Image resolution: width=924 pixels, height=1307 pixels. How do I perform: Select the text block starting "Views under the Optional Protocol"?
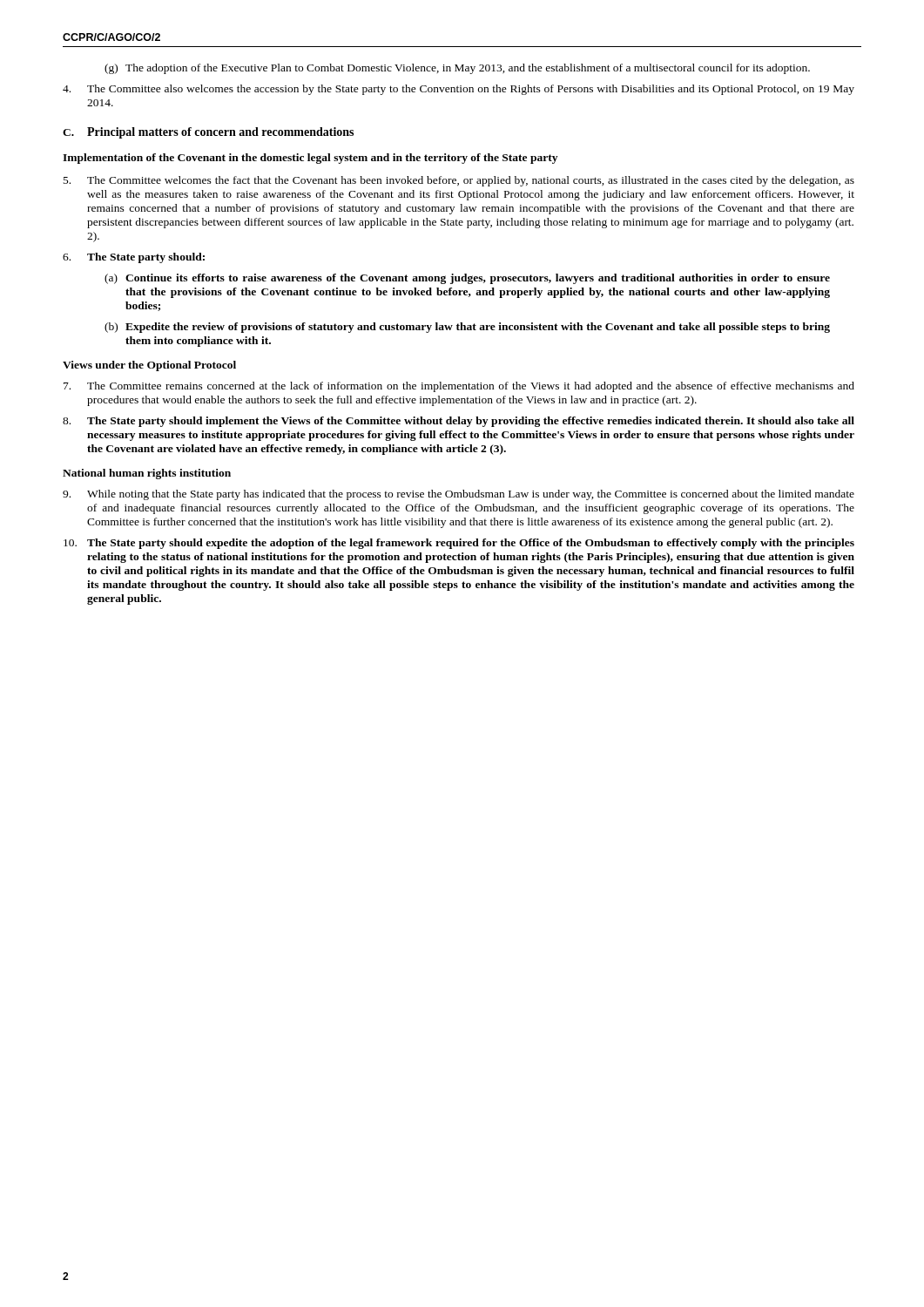[x=150, y=365]
